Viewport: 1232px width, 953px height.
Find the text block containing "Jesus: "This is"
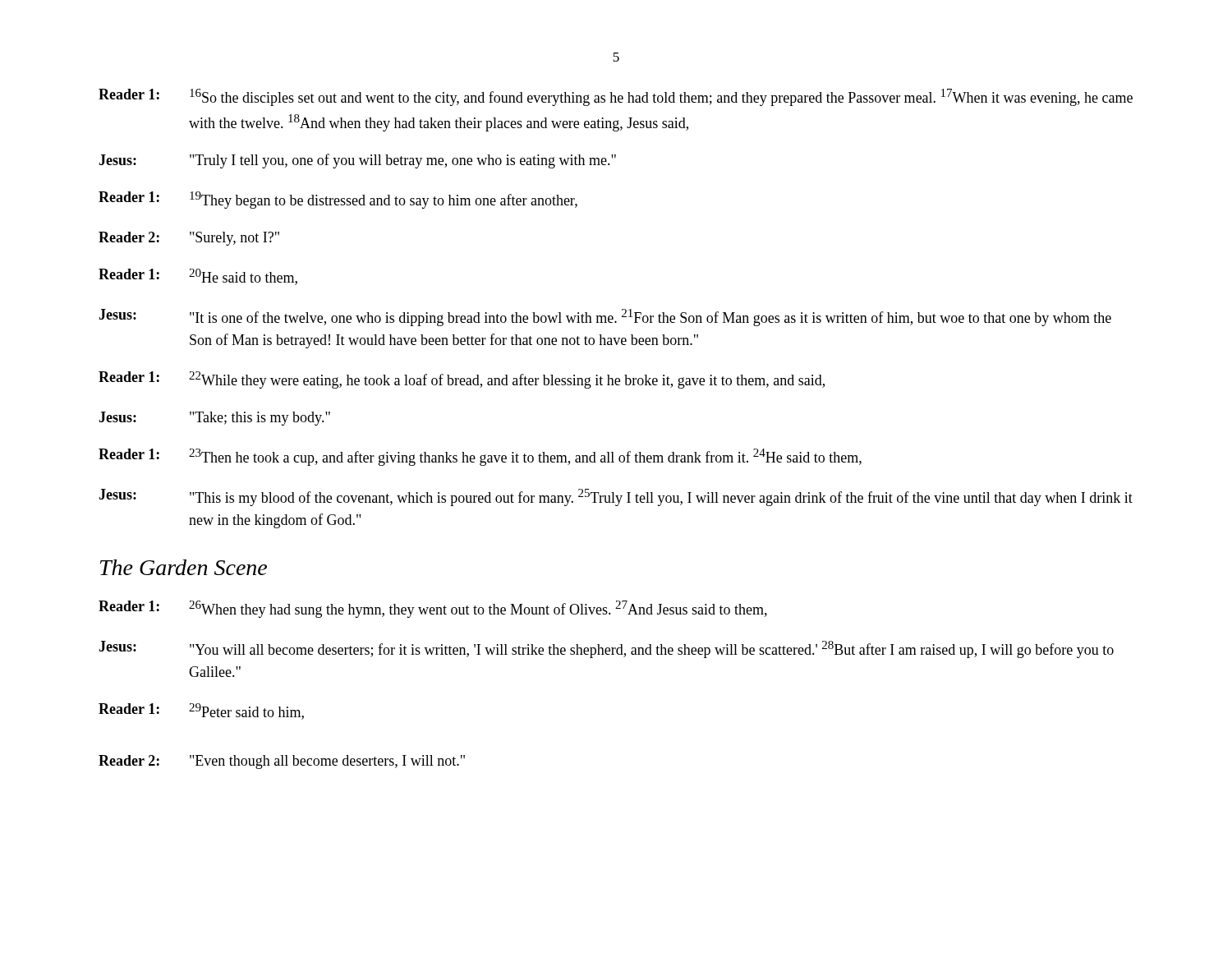[x=616, y=508]
